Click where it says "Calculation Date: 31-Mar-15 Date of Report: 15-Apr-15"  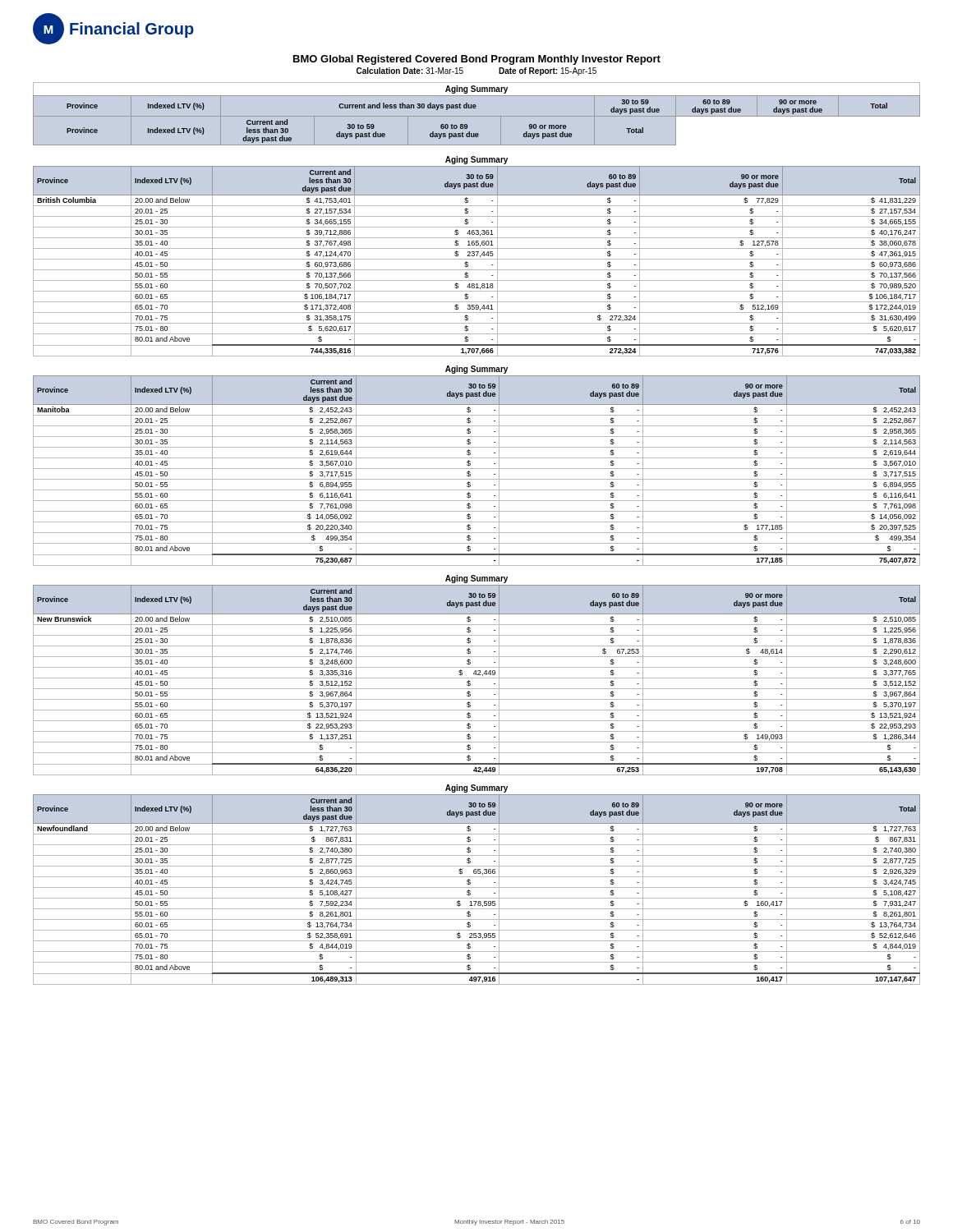click(476, 71)
